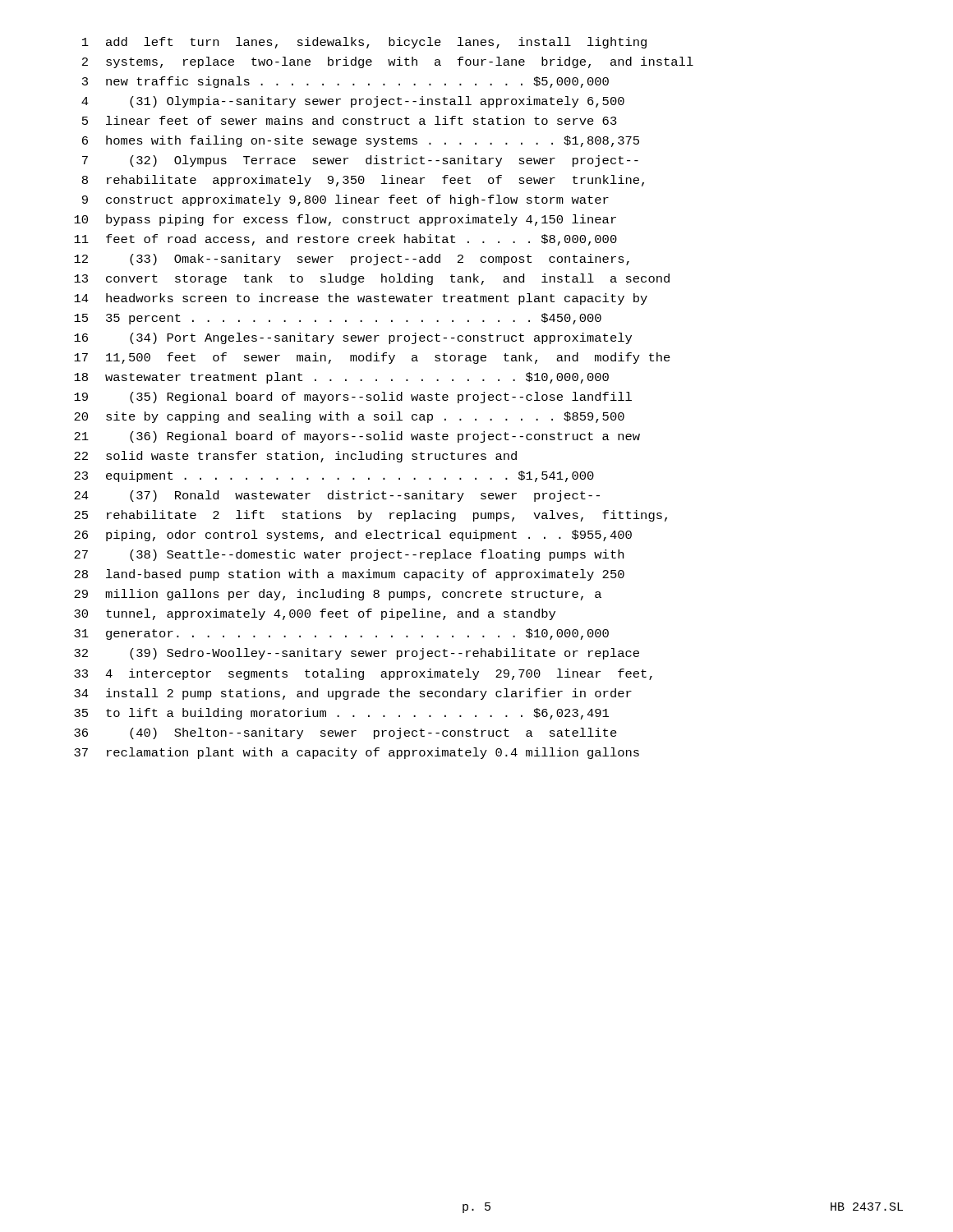Click the passage that begins "30tunnel, approximately 4,000 feet of"

(476, 615)
